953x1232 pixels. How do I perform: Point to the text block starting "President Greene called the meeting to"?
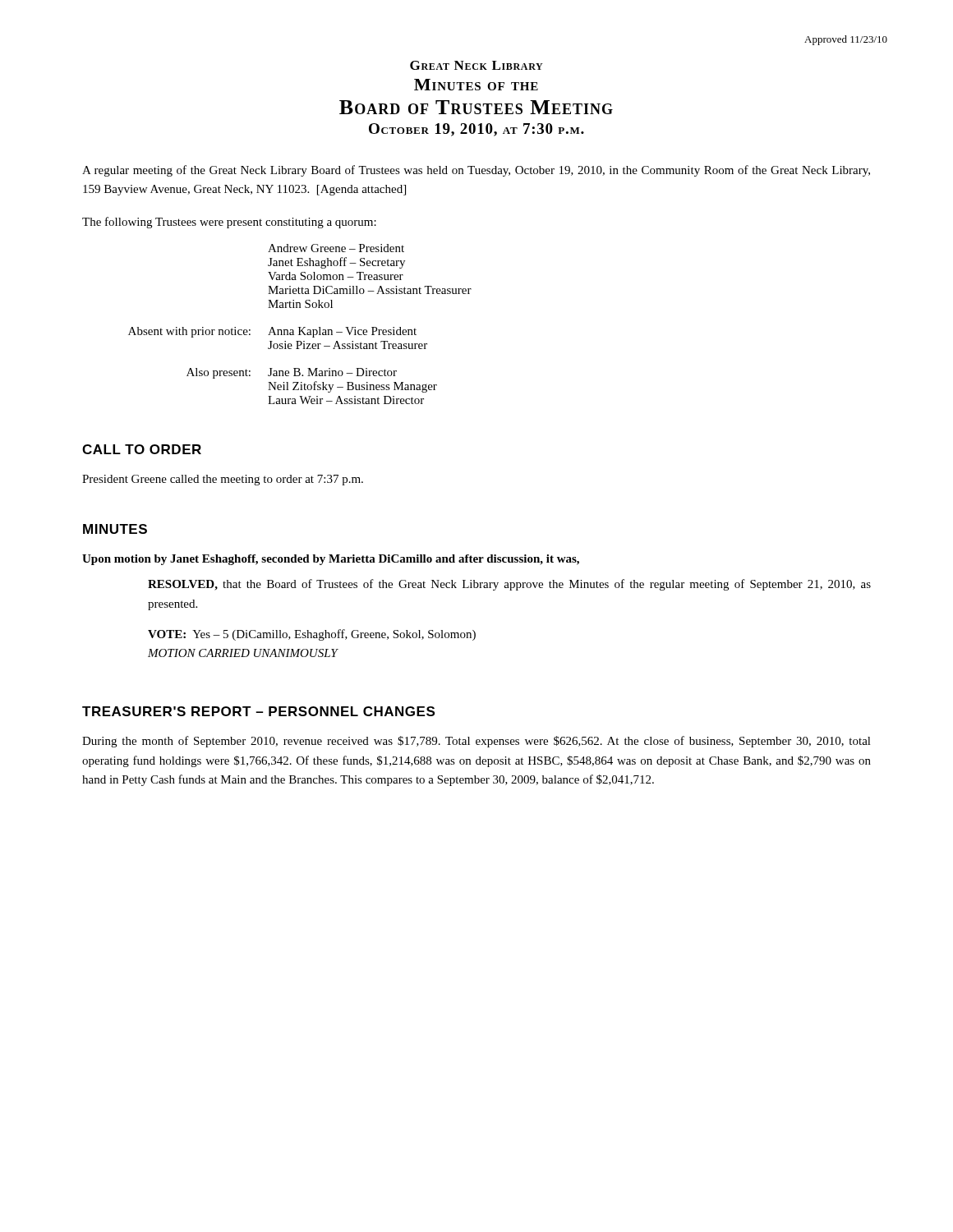tap(223, 479)
